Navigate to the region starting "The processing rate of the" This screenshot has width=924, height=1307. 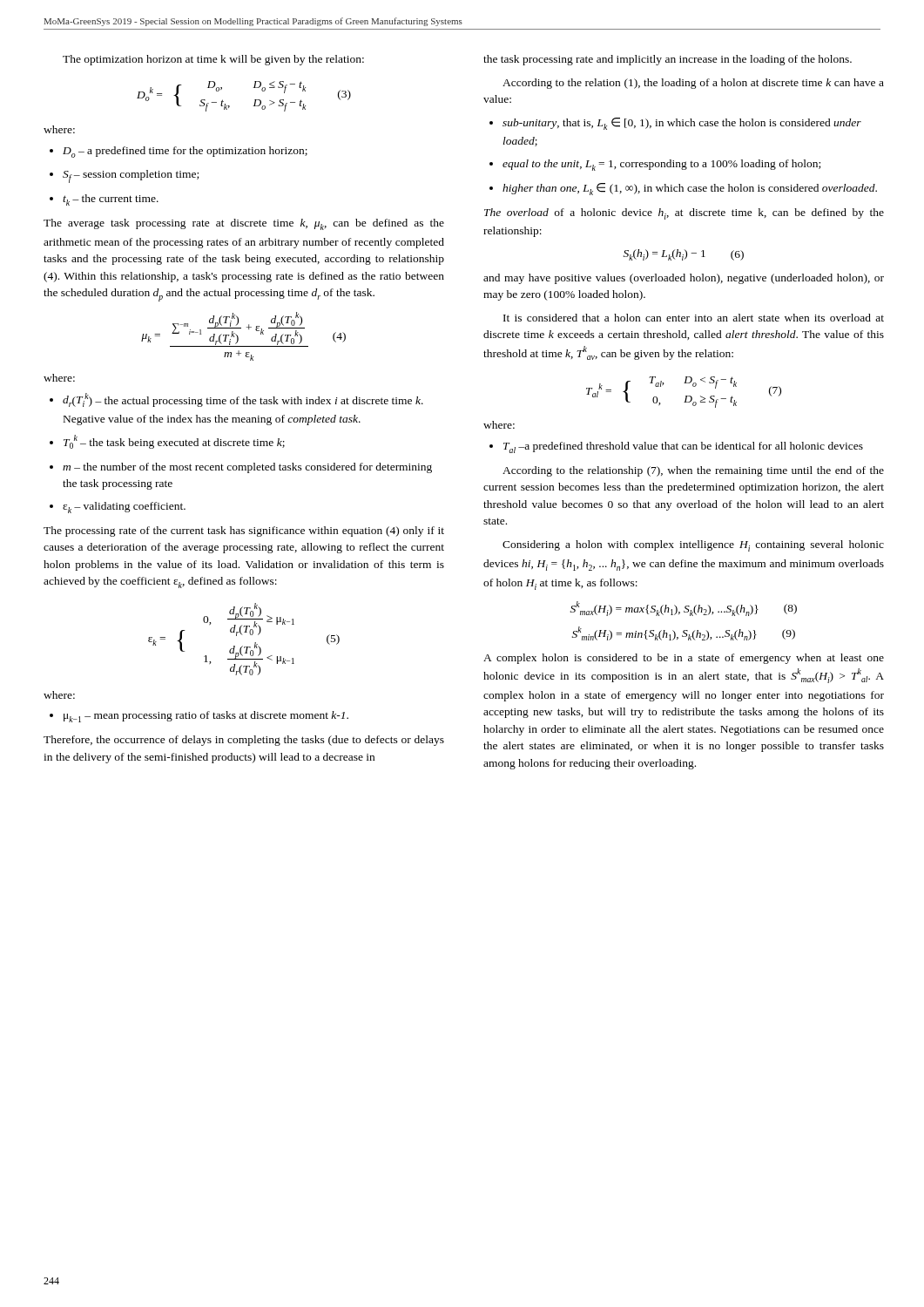(244, 557)
